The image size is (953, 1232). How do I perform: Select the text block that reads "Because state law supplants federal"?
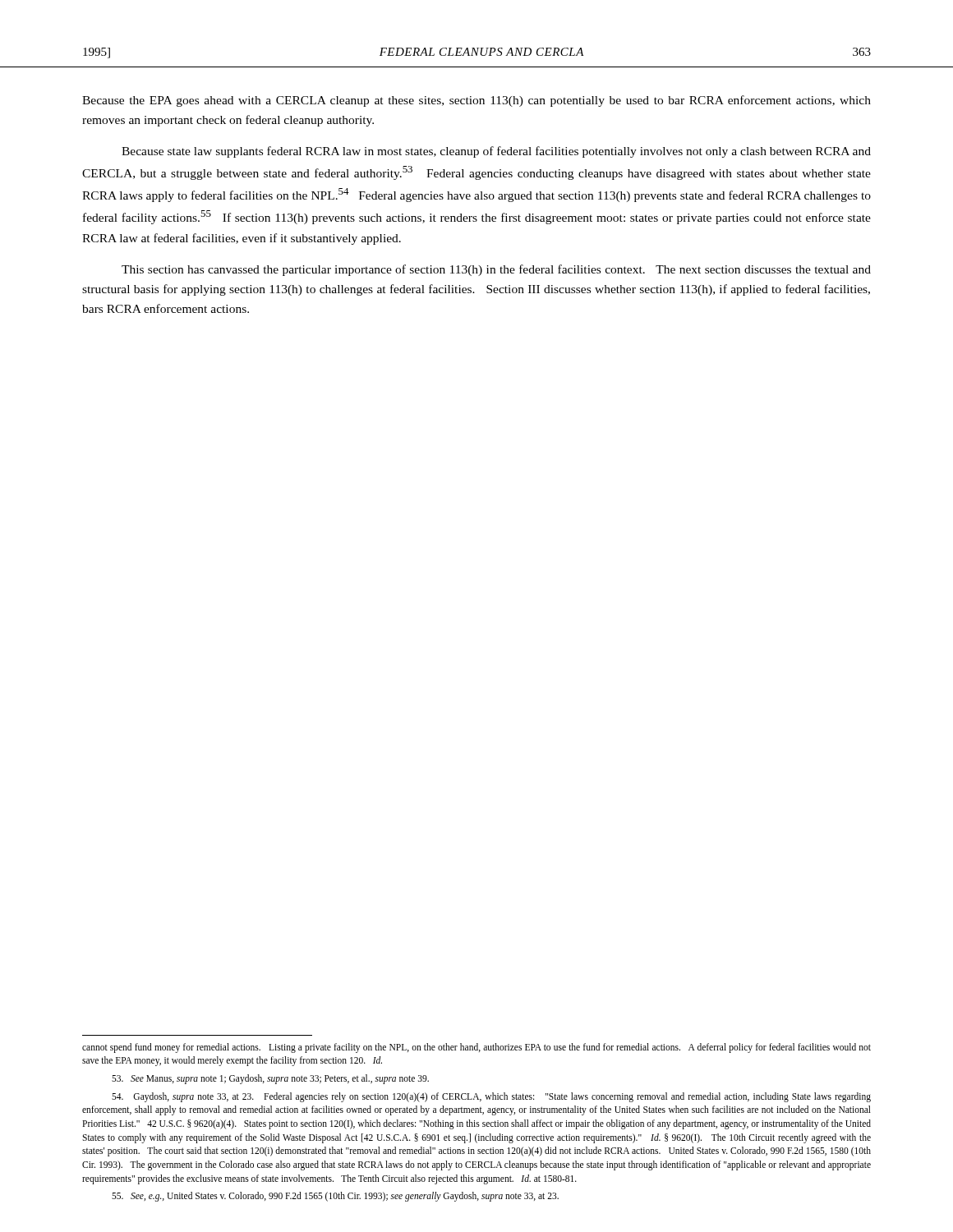476,195
